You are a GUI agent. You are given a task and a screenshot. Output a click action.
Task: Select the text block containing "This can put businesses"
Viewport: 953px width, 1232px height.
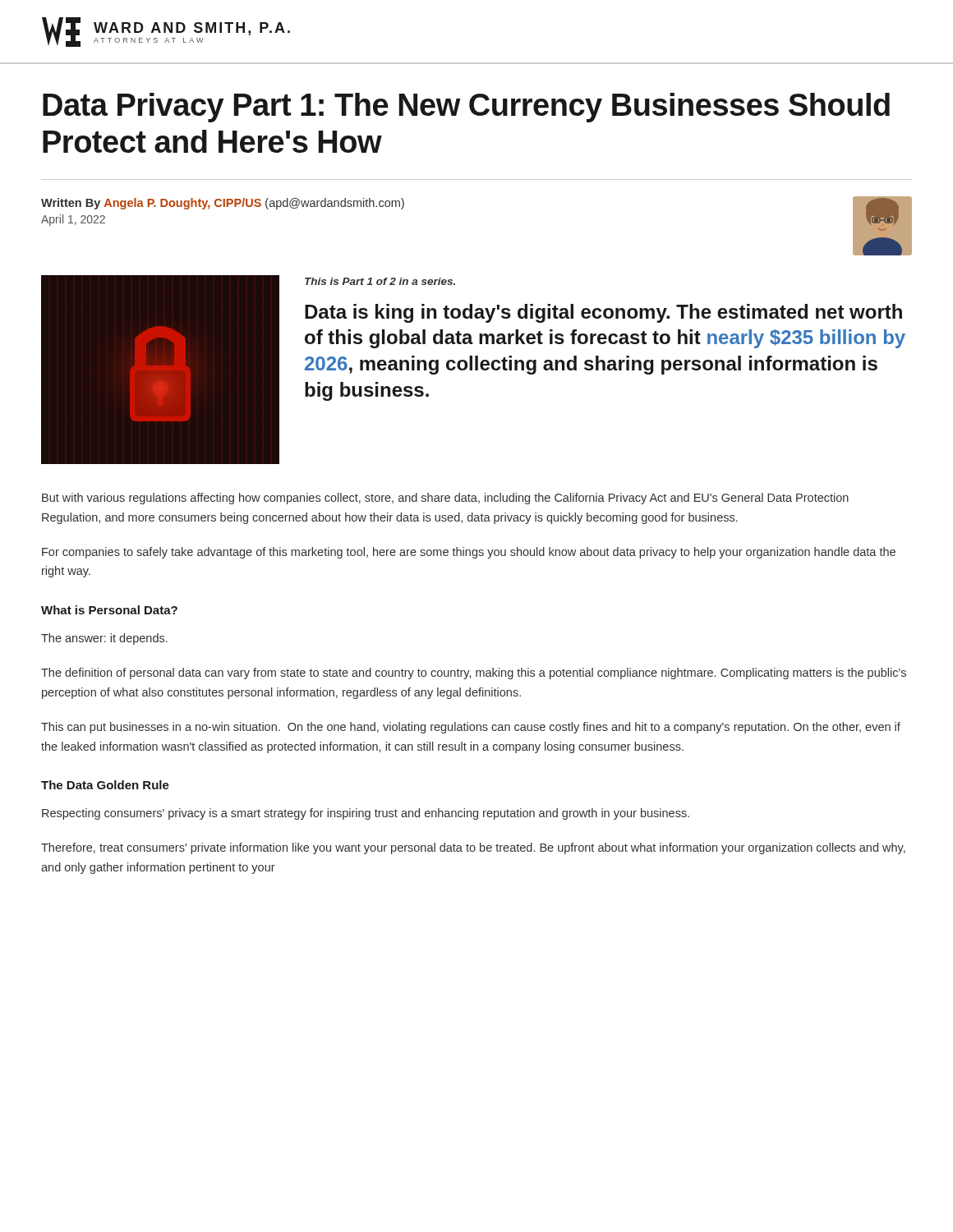coord(471,736)
